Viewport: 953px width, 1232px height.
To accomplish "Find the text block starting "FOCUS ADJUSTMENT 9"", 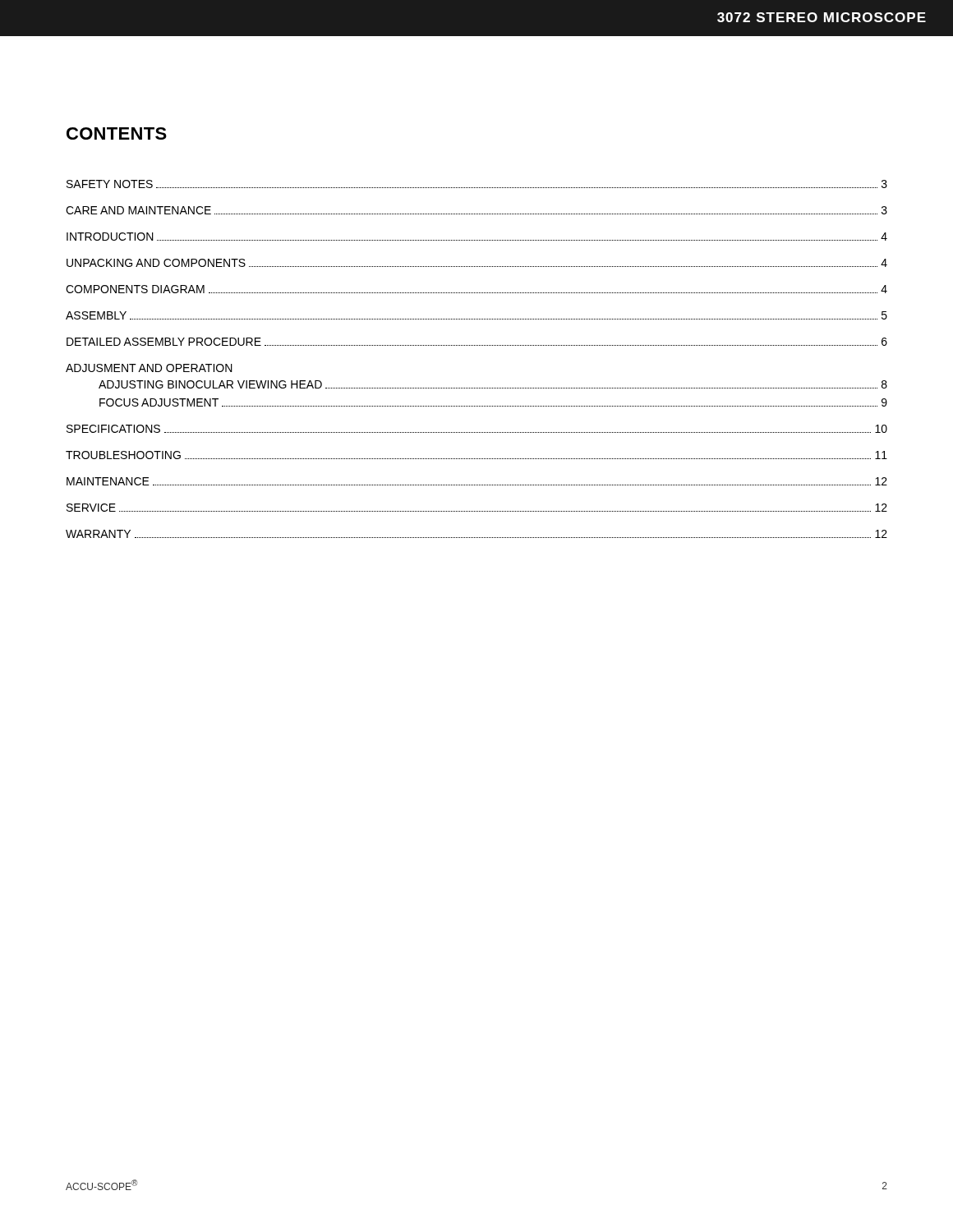I will pyautogui.click(x=493, y=402).
